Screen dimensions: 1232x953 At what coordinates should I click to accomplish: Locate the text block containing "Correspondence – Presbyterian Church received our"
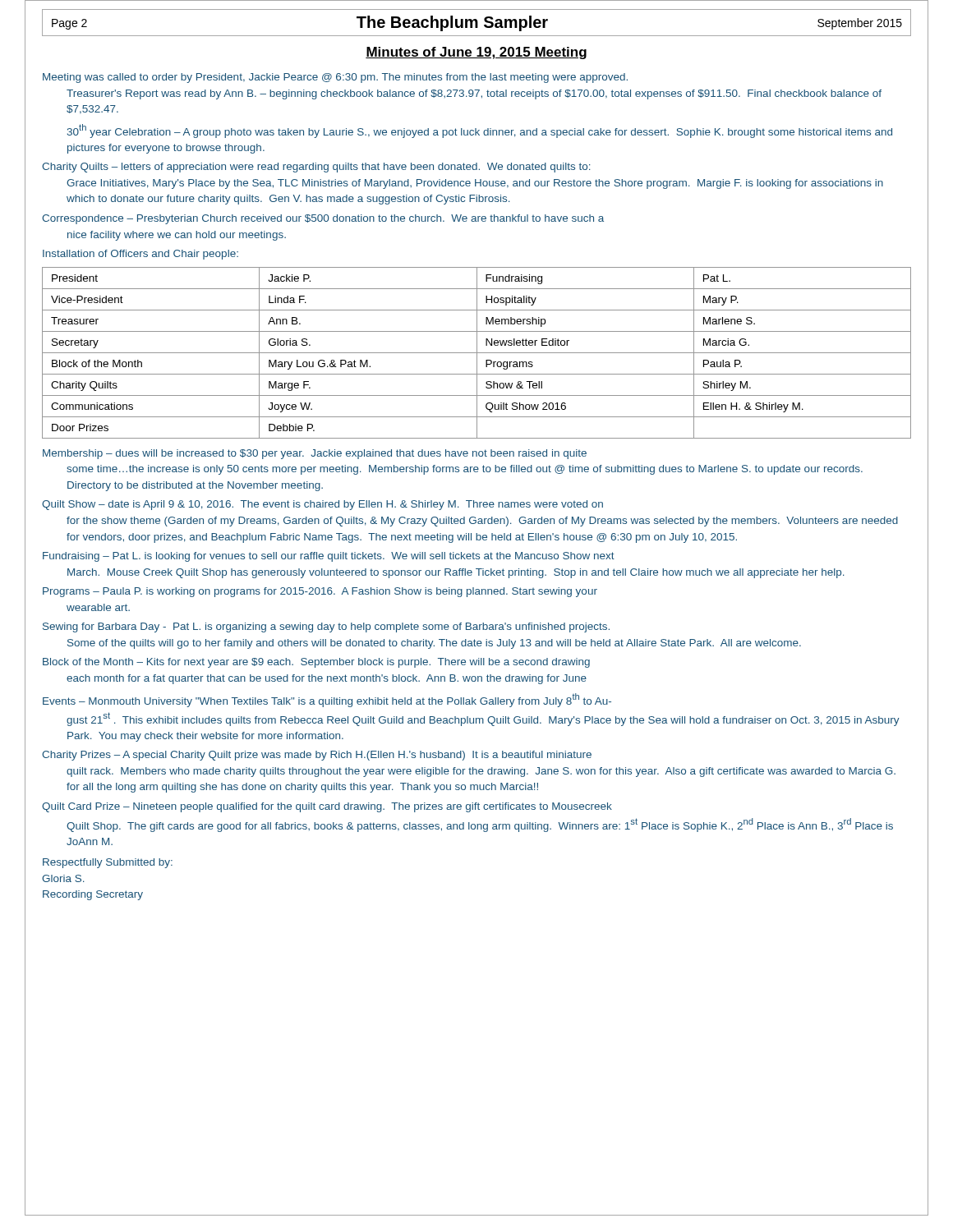pos(476,227)
